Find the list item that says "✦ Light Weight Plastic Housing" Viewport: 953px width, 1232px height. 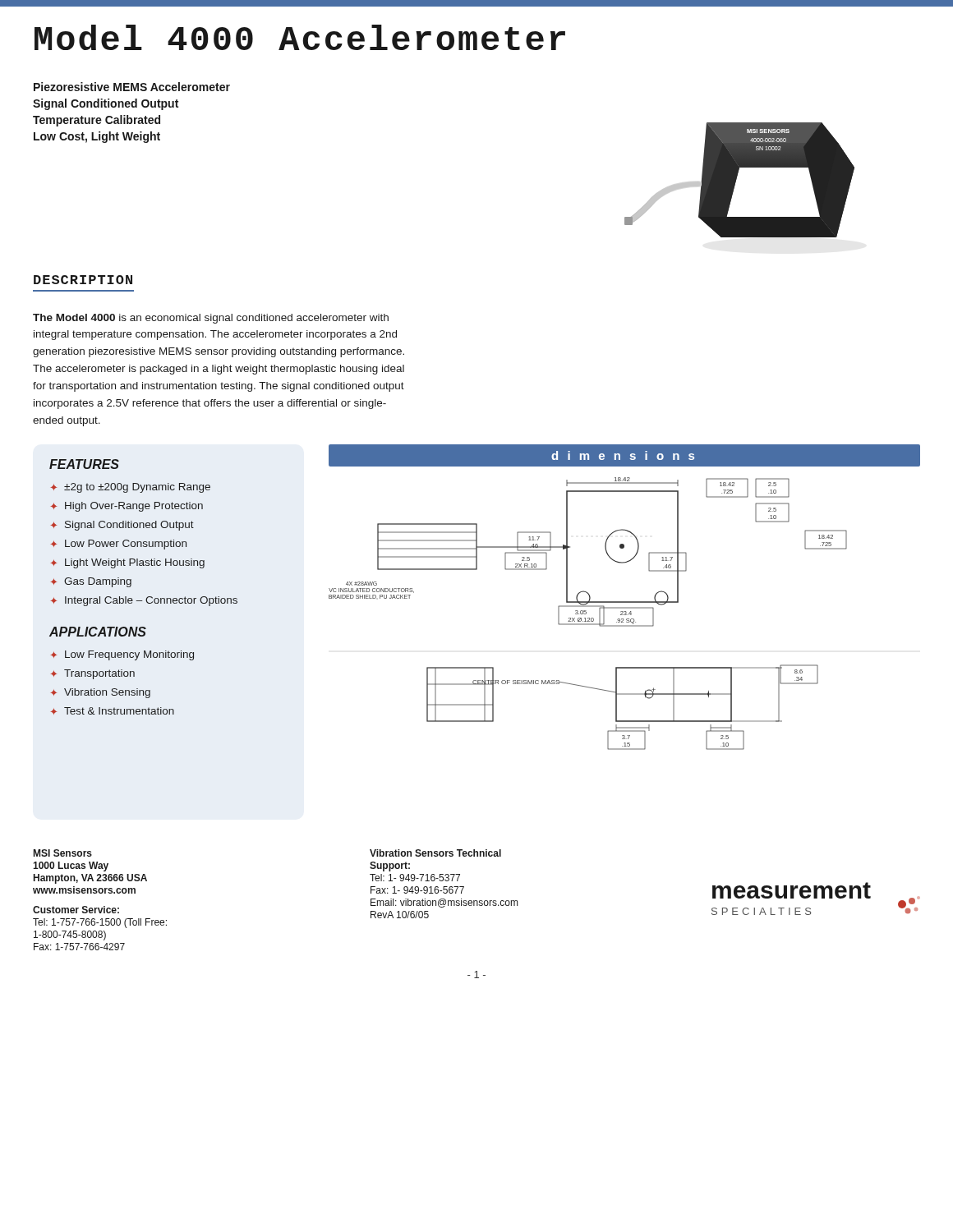click(x=127, y=563)
